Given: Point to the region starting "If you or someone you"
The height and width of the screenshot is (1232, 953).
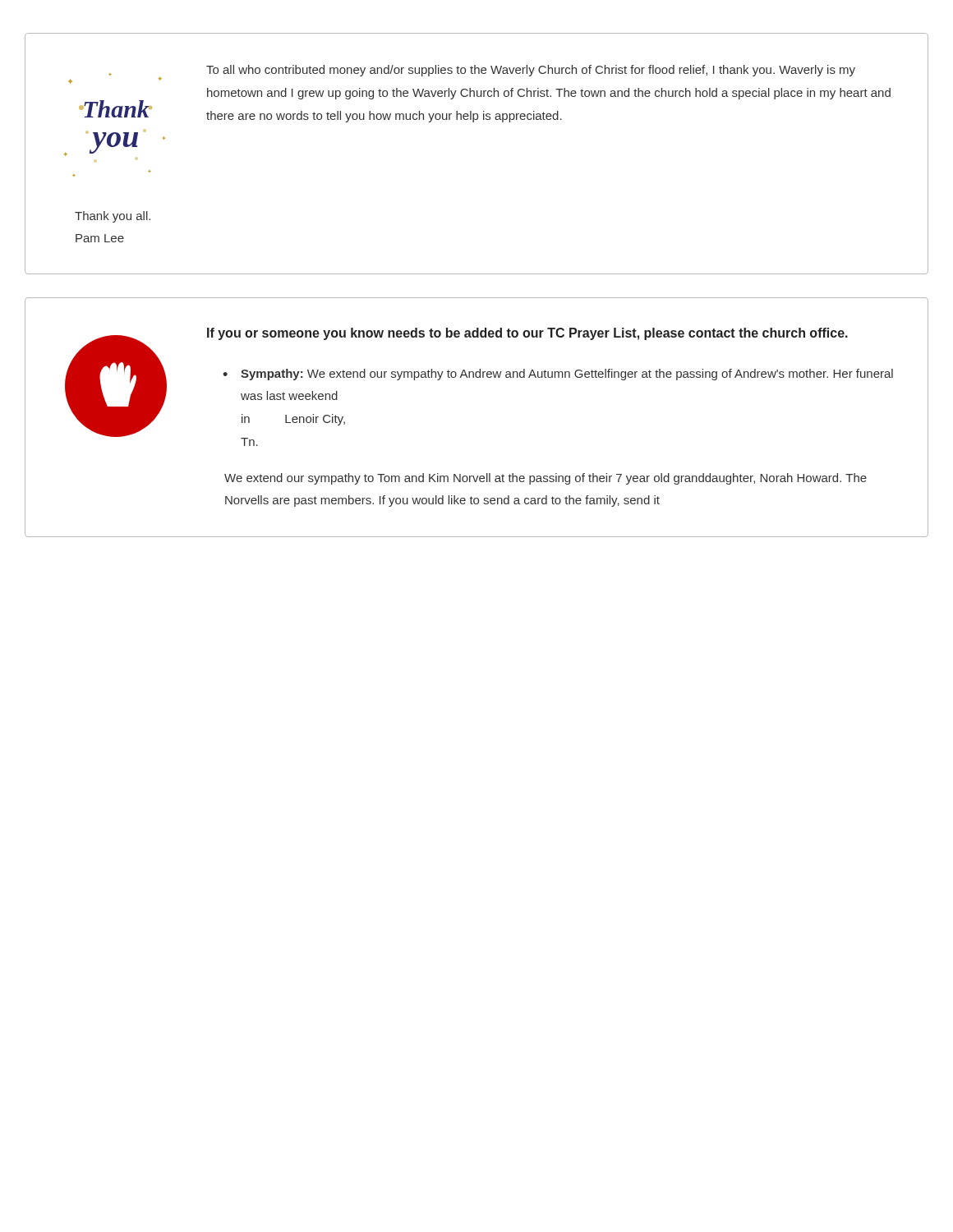Looking at the screenshot, I should [527, 333].
